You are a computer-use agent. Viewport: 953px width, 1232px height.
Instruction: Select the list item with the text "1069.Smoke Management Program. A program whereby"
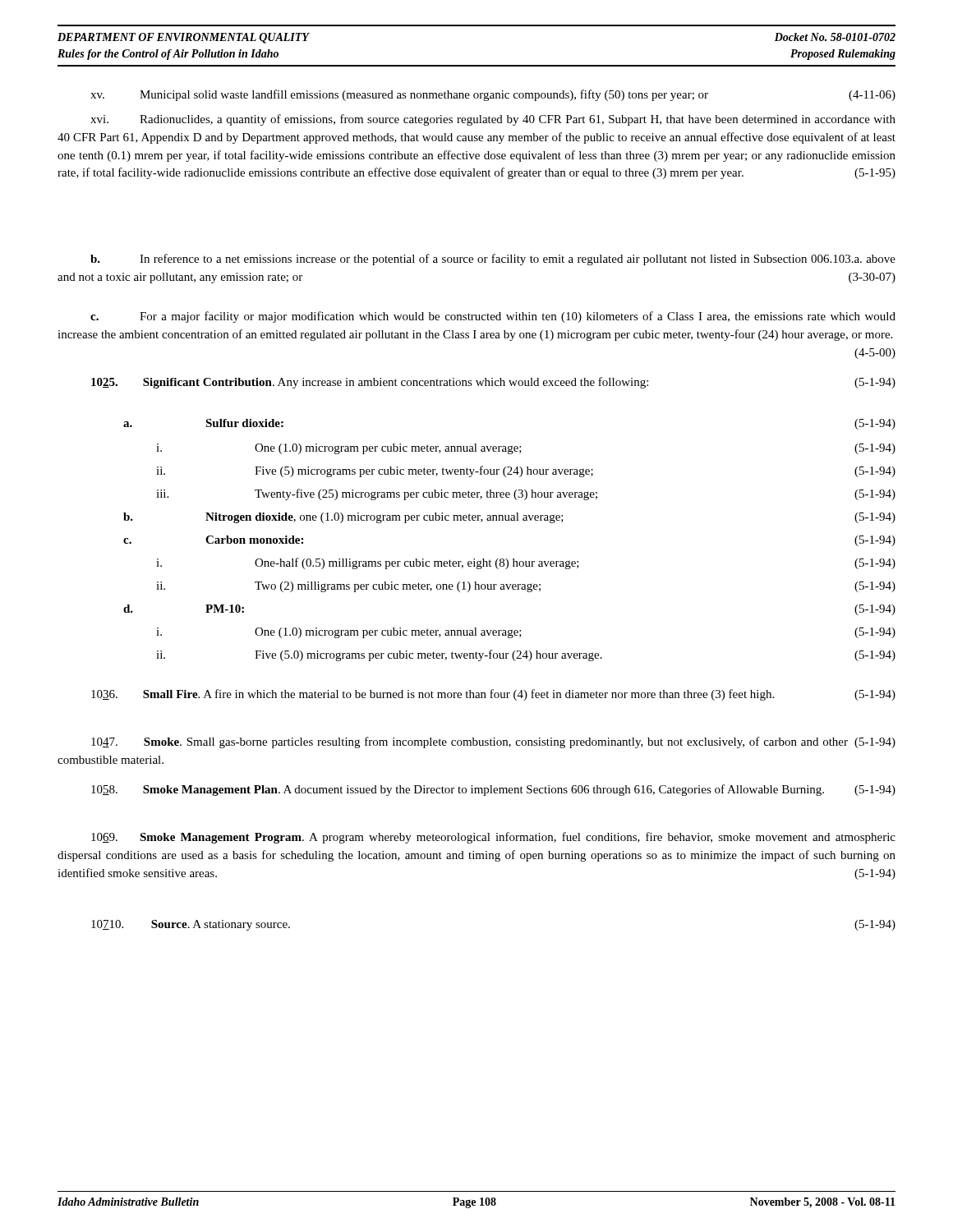click(476, 854)
